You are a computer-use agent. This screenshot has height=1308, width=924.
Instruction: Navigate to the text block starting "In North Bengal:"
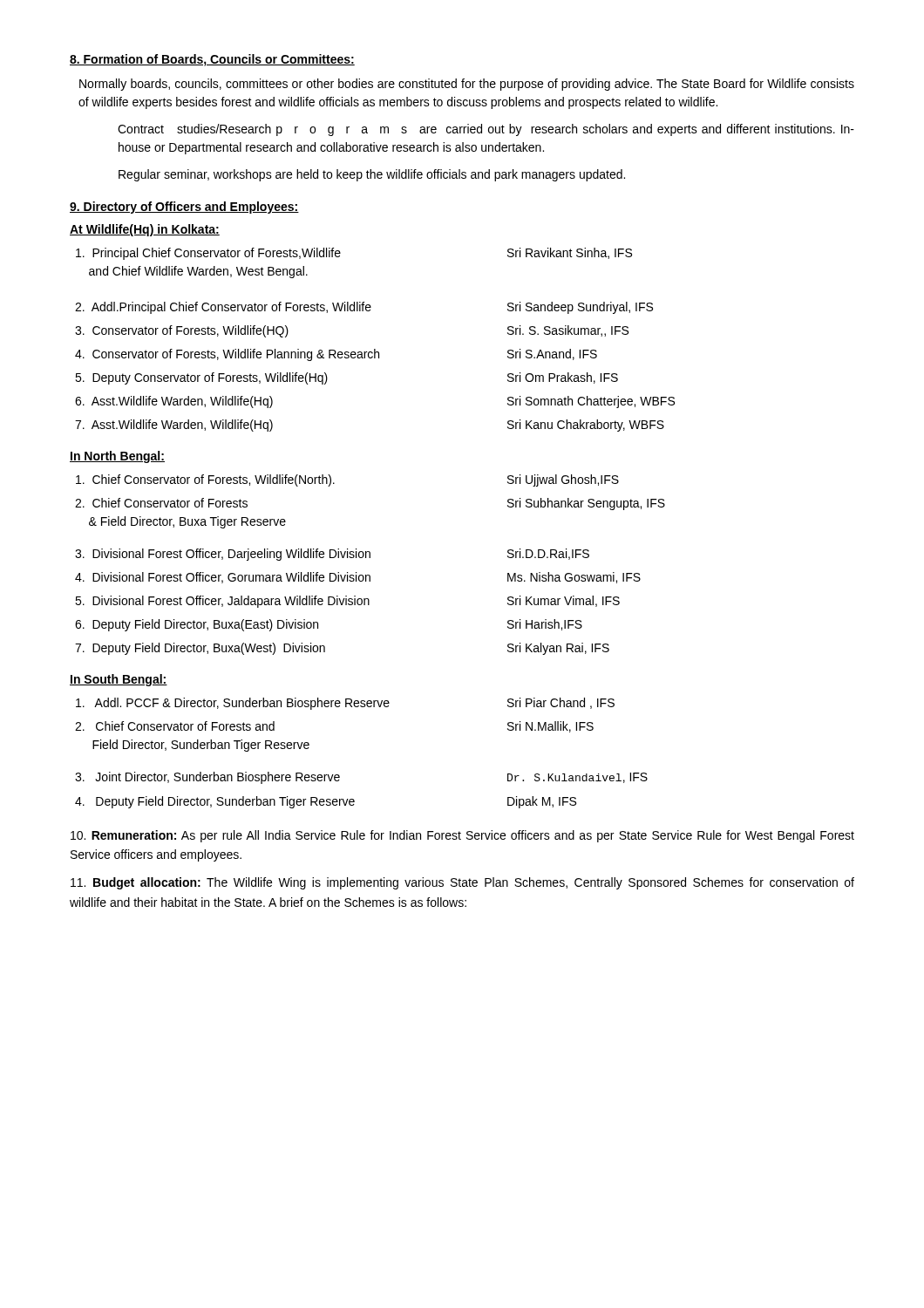coord(117,456)
